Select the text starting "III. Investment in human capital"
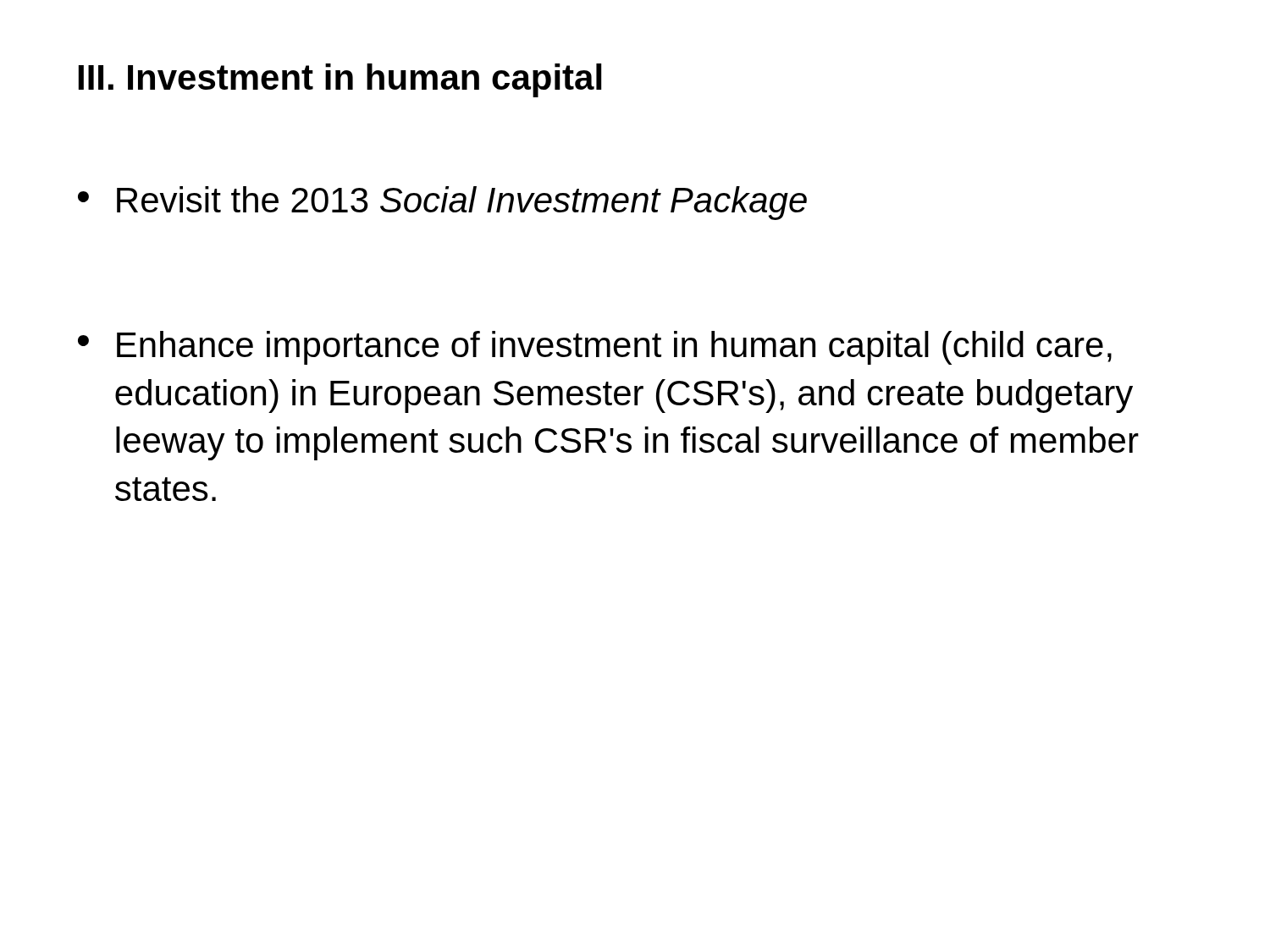 [340, 77]
